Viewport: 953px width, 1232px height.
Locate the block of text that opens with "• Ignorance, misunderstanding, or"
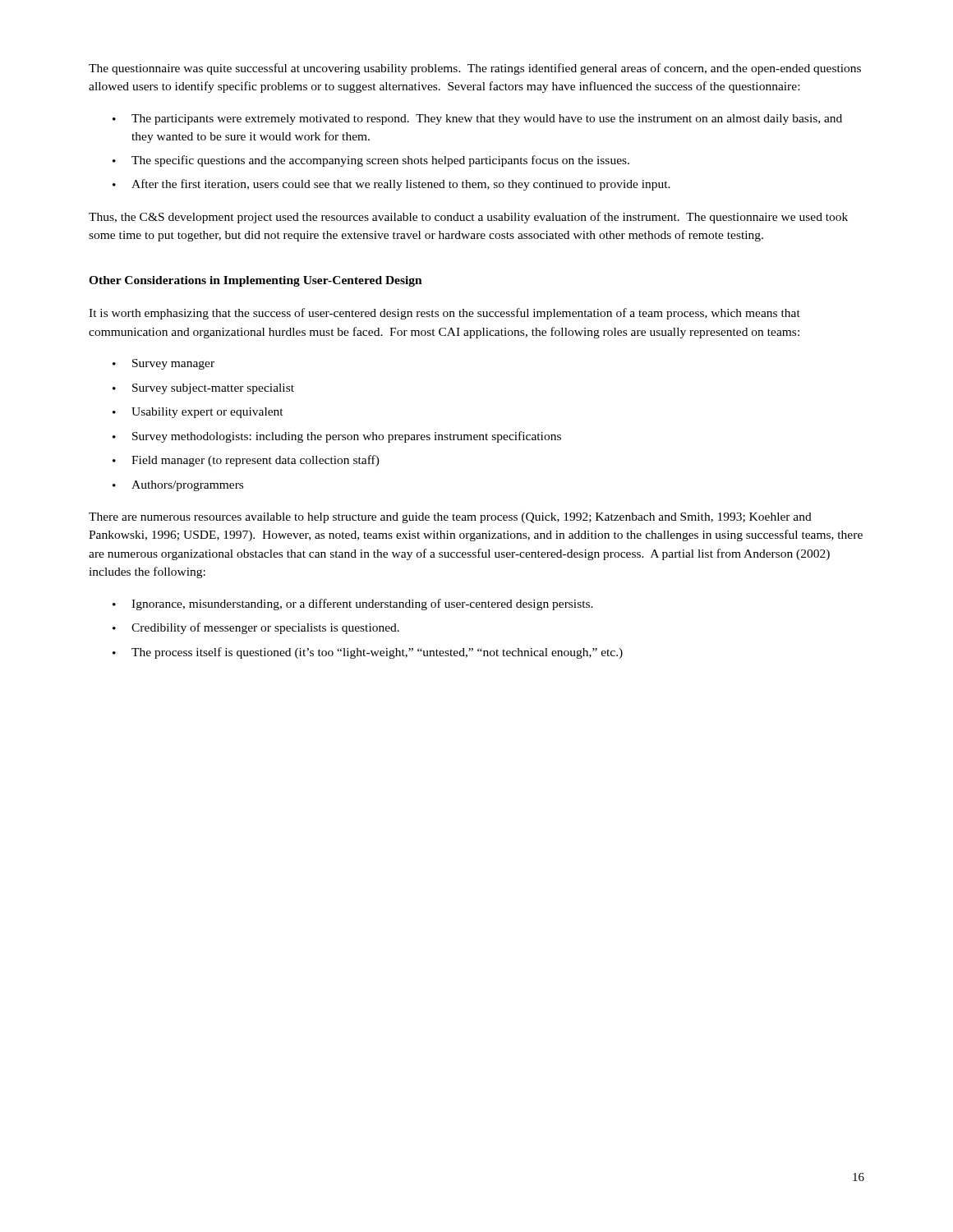click(488, 604)
